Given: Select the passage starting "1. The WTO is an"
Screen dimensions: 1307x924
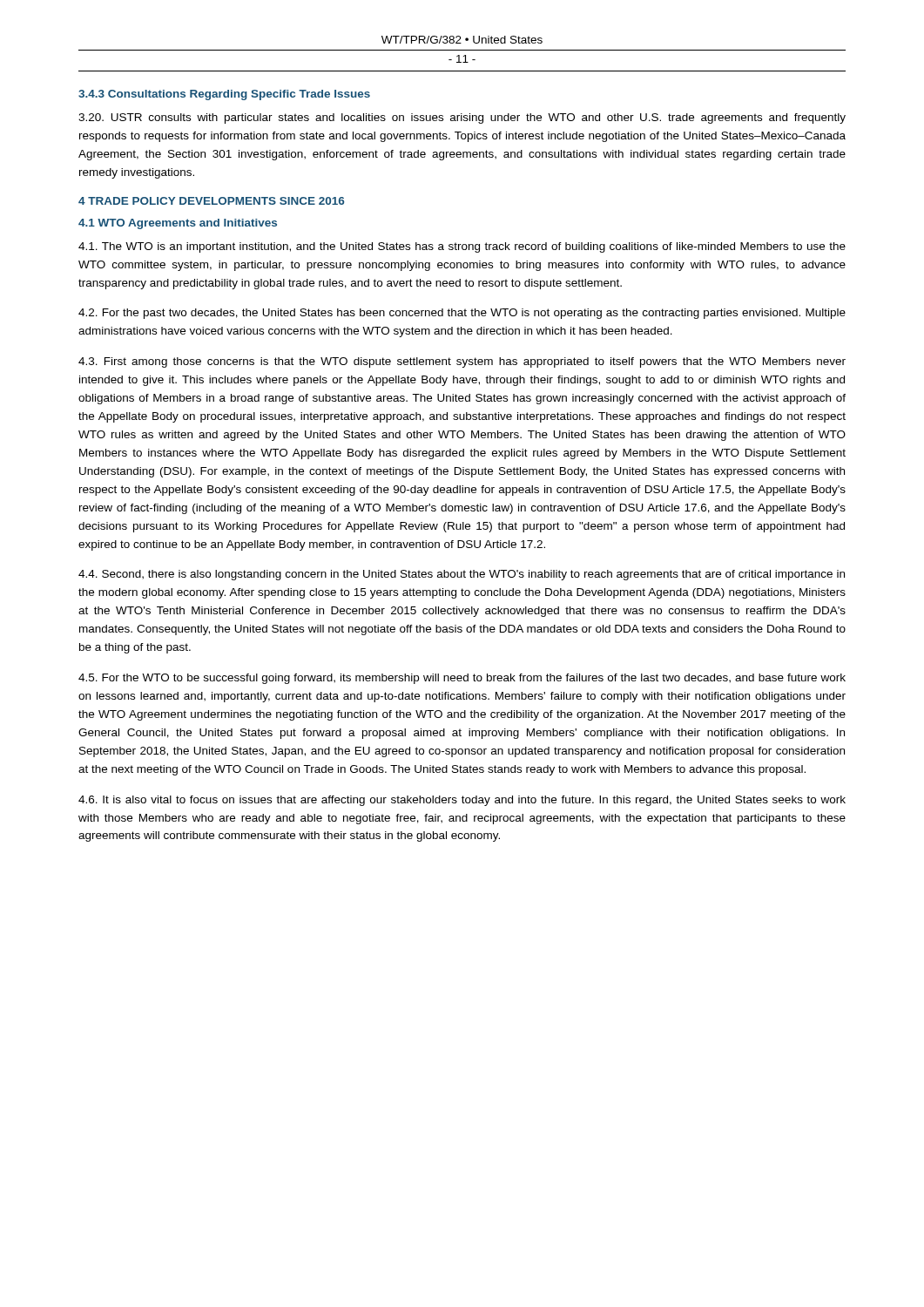Looking at the screenshot, I should pos(462,264).
